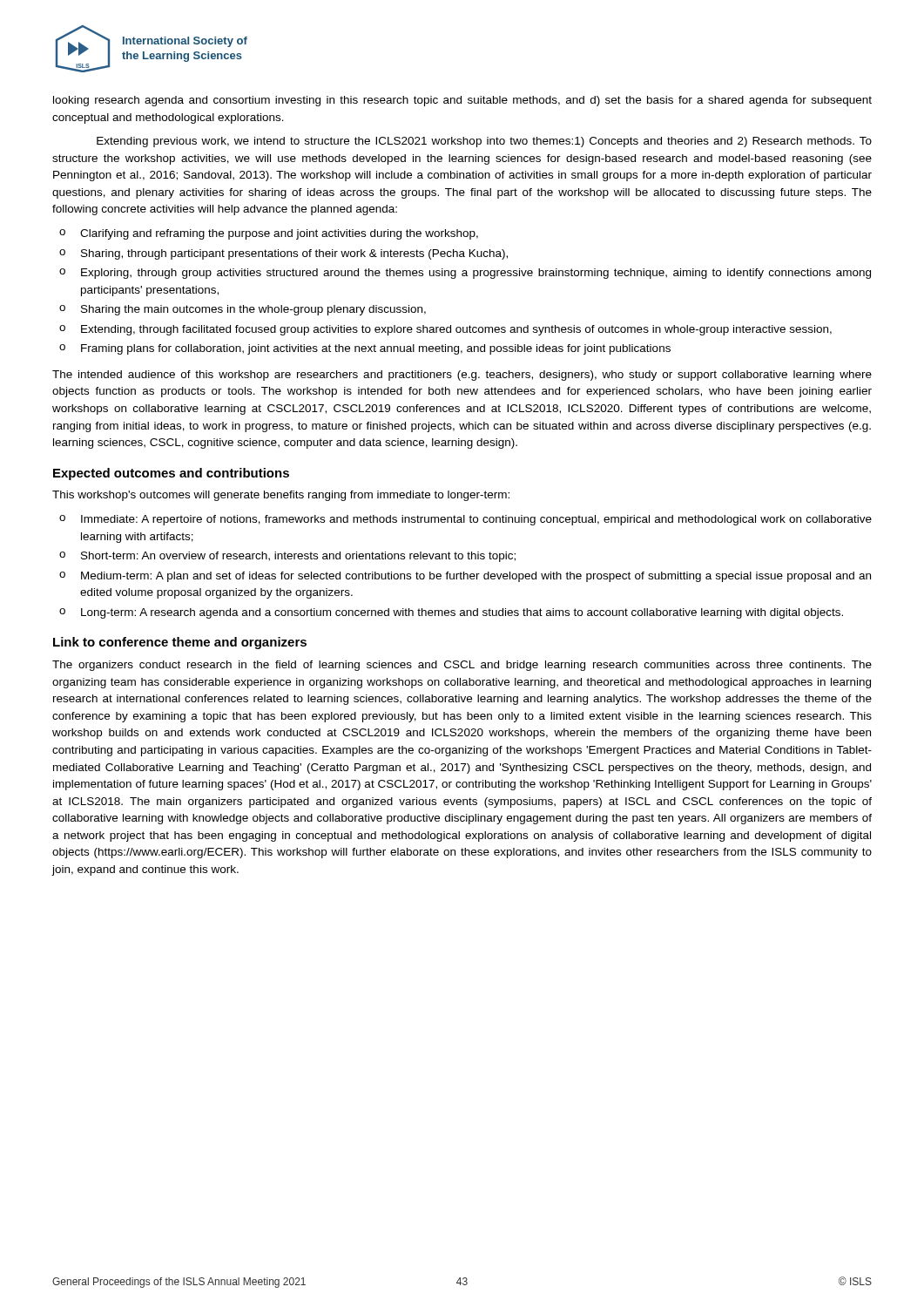Point to the block beginning "oFraming plans for collaboration, joint activities at"
Image resolution: width=924 pixels, height=1307 pixels.
coord(462,349)
